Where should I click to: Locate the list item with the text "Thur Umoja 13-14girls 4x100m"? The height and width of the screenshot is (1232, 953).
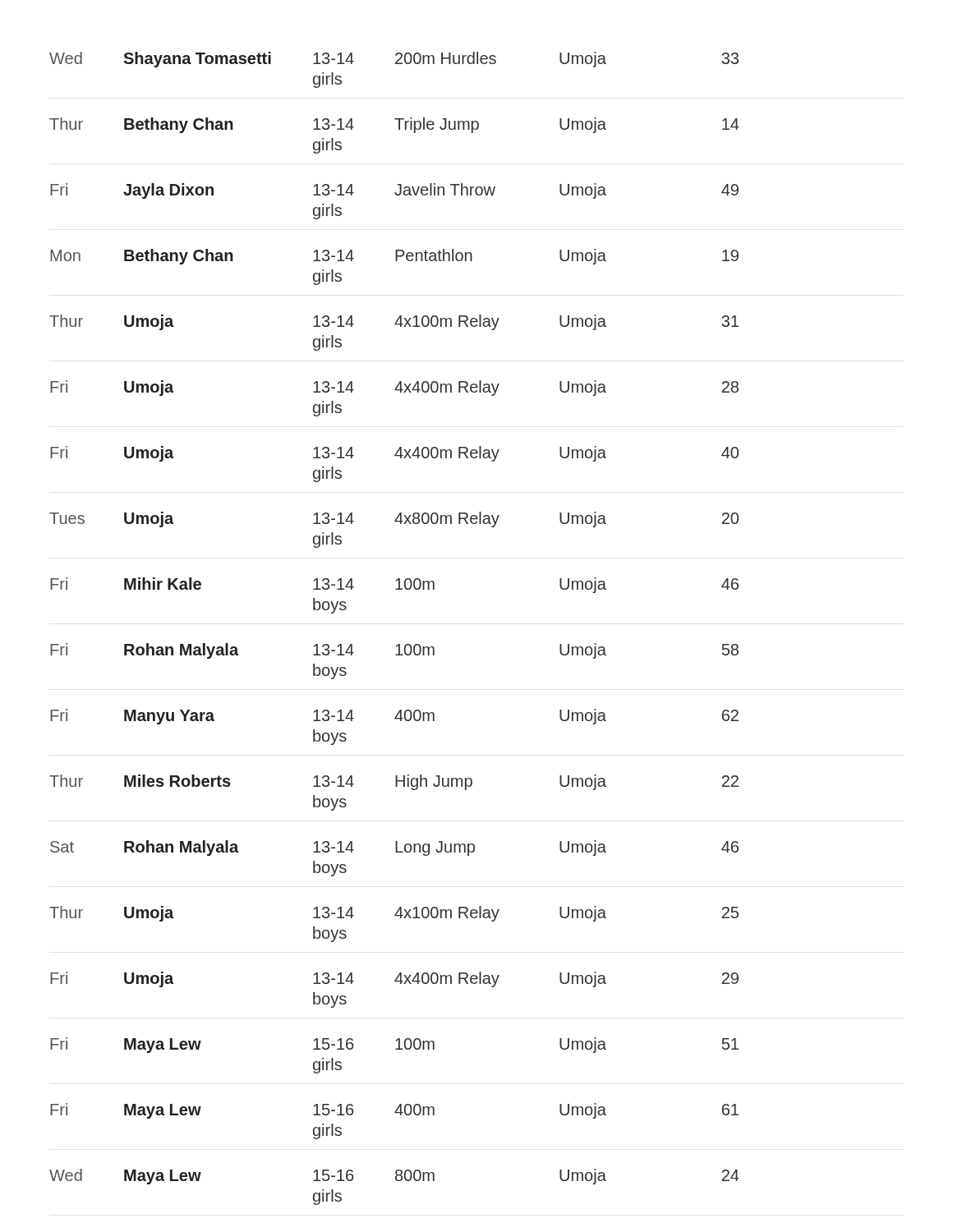point(394,331)
